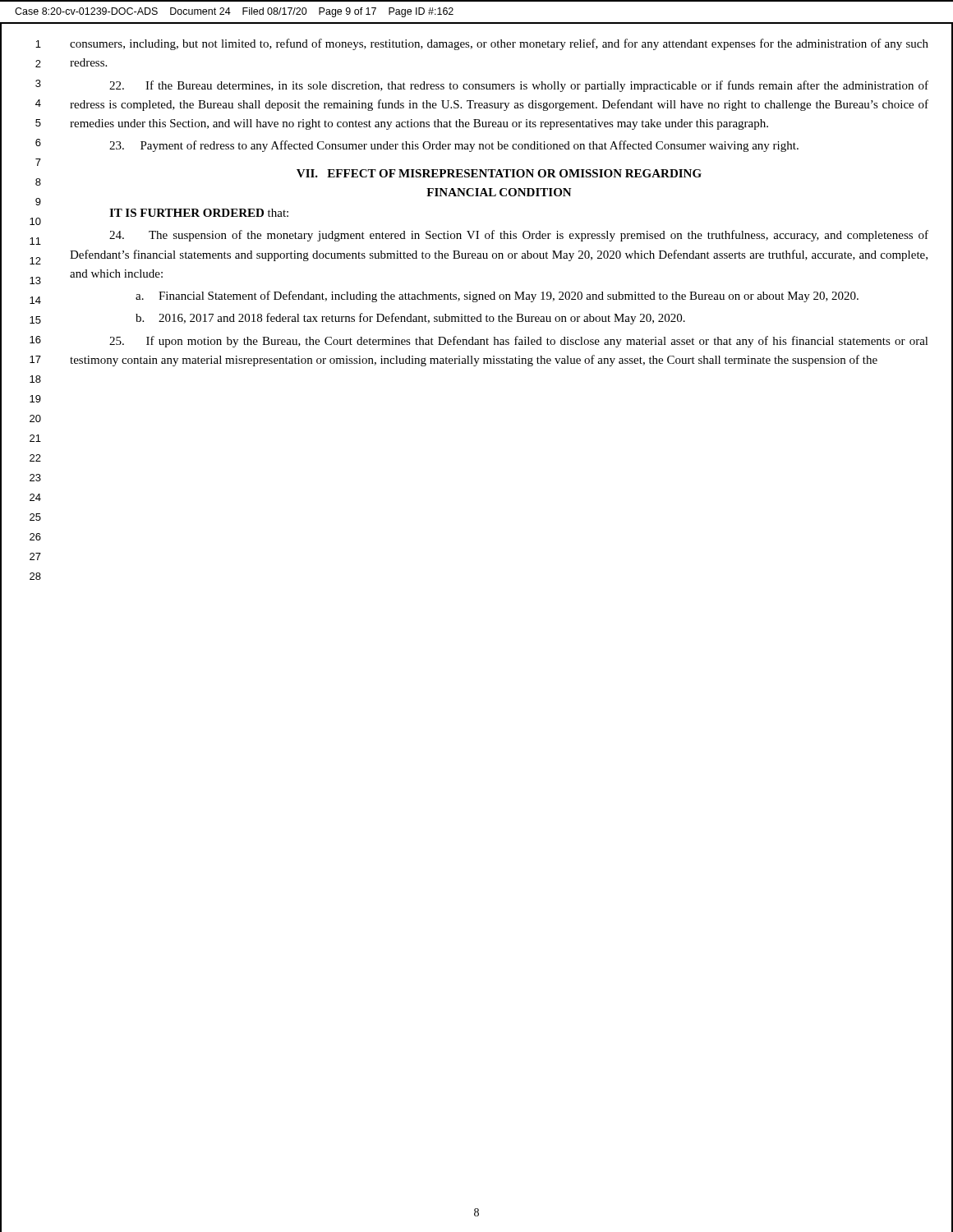This screenshot has height=1232, width=953.
Task: Point to the block beginning "Payment of redress to any"
Action: 454,146
